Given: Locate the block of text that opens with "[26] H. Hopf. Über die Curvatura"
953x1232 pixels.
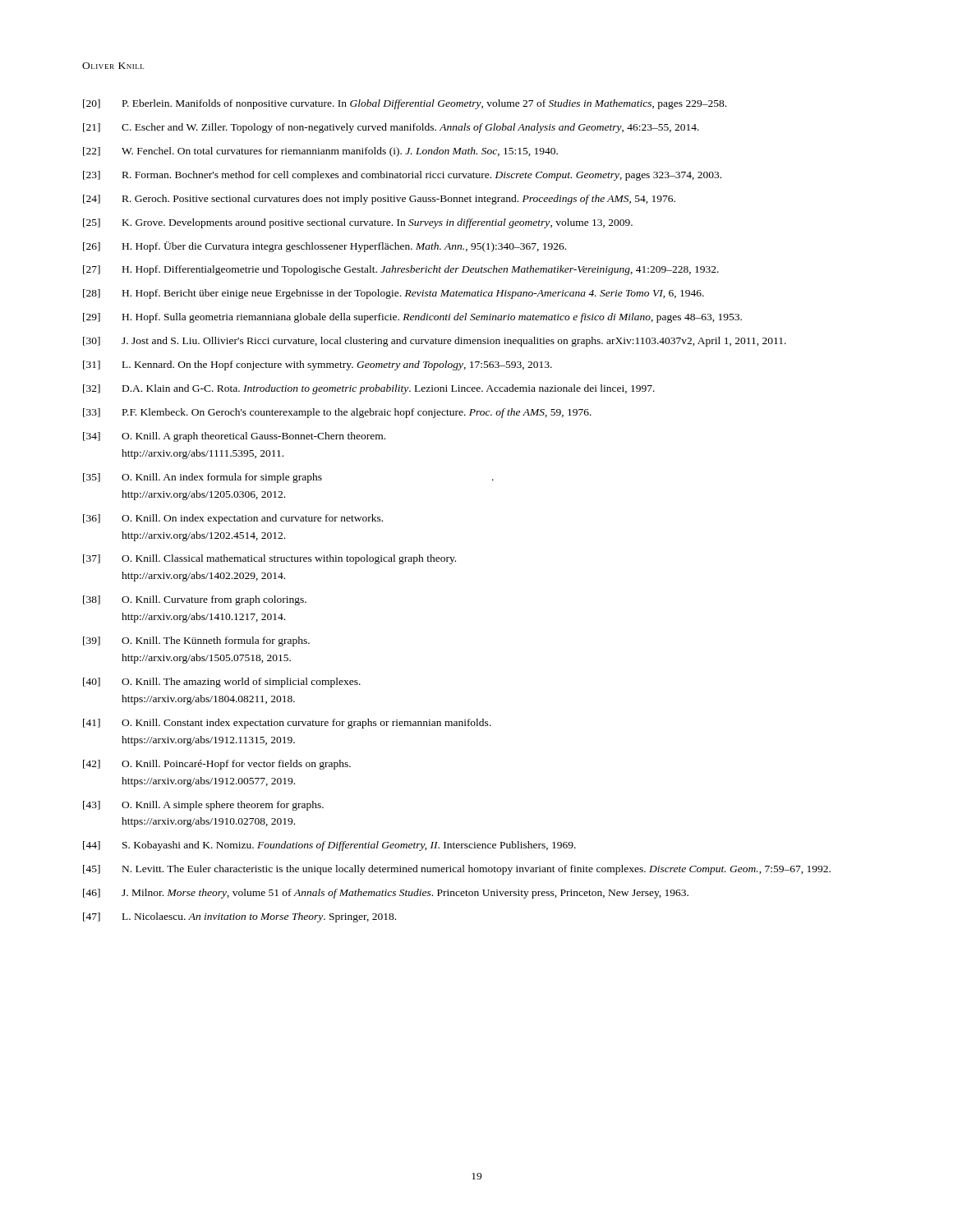Looking at the screenshot, I should 476,246.
